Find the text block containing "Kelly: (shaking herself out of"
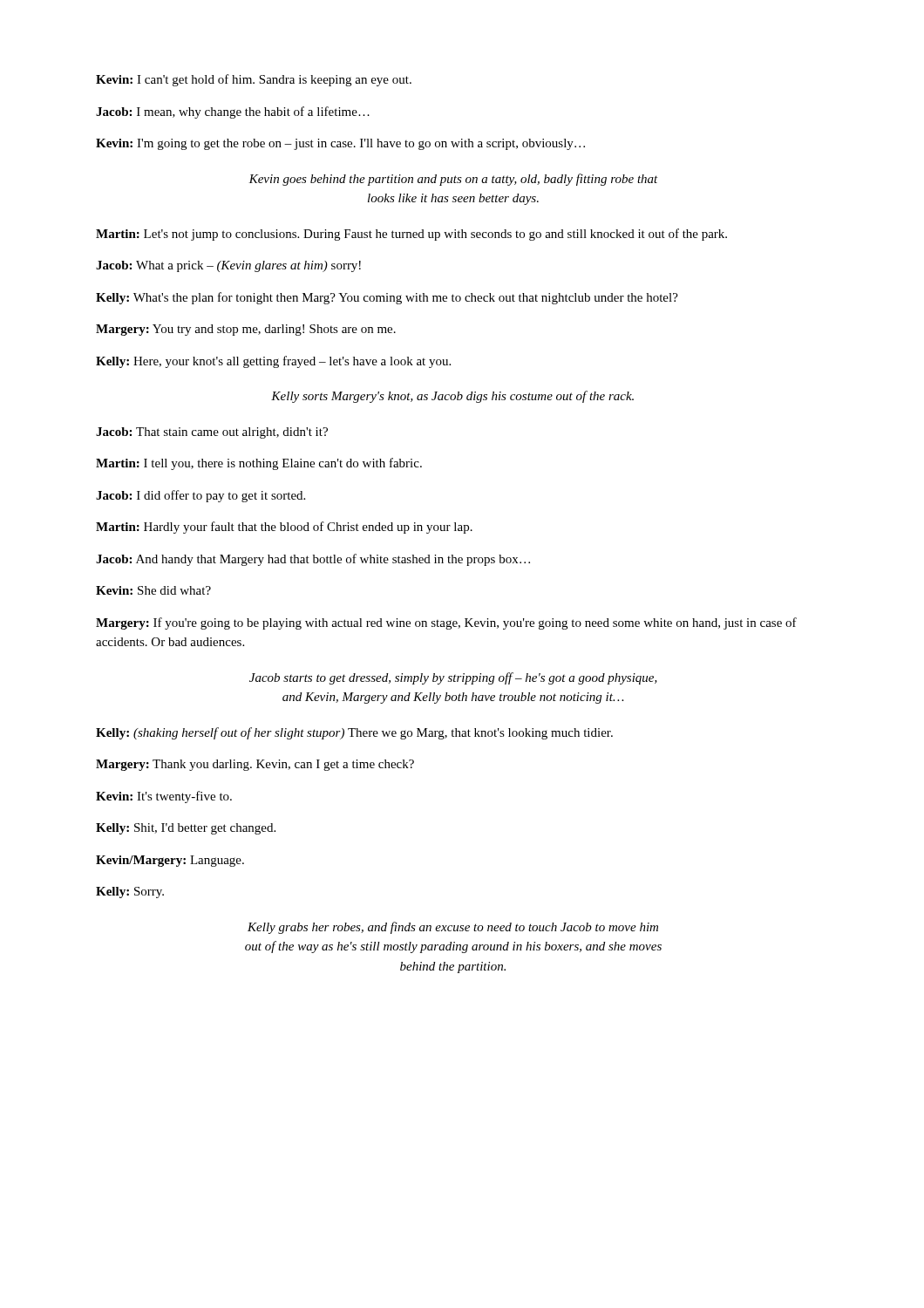 click(355, 732)
